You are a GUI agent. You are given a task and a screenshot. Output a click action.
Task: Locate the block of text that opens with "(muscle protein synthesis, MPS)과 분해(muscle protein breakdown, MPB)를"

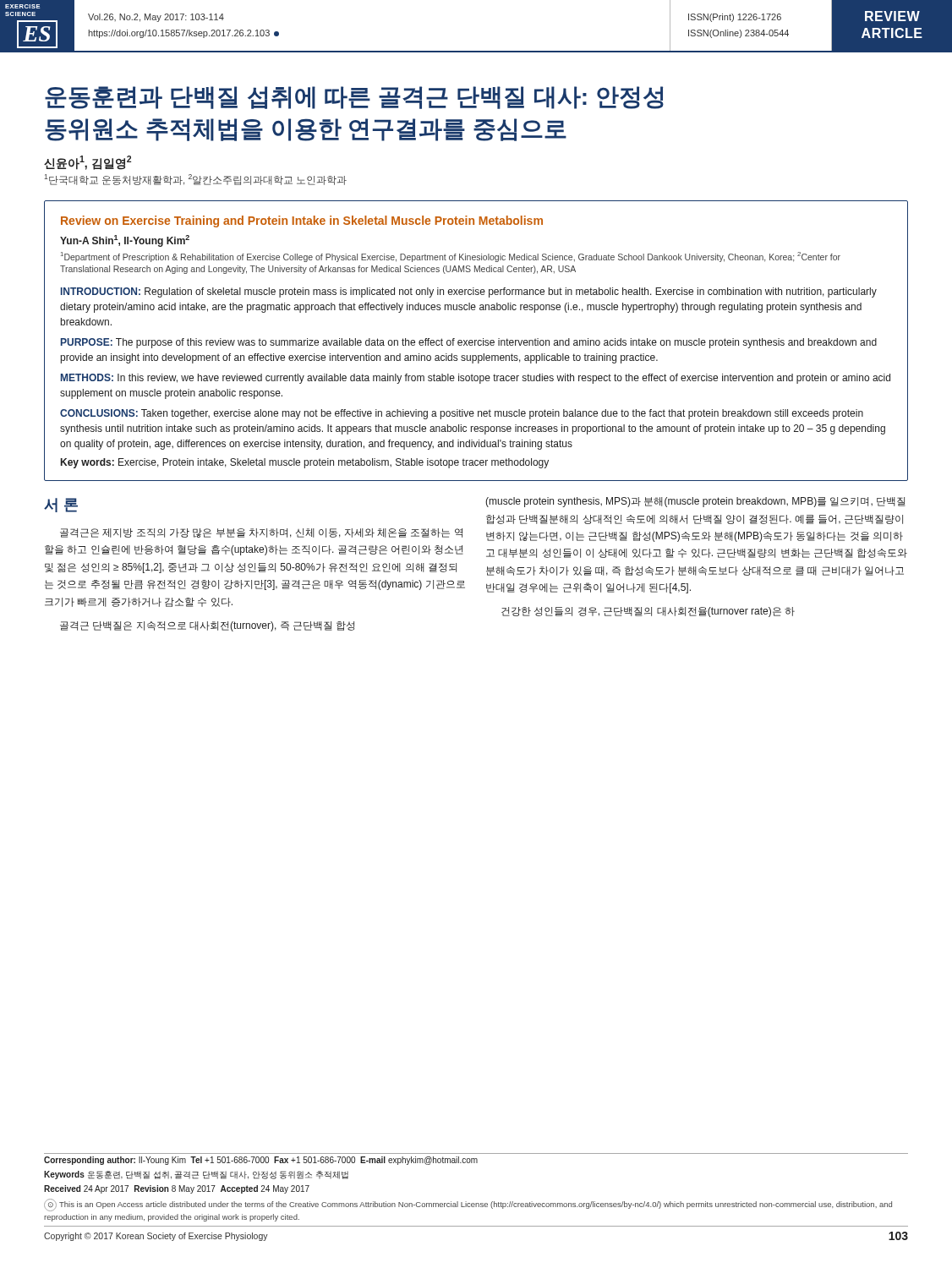click(696, 545)
